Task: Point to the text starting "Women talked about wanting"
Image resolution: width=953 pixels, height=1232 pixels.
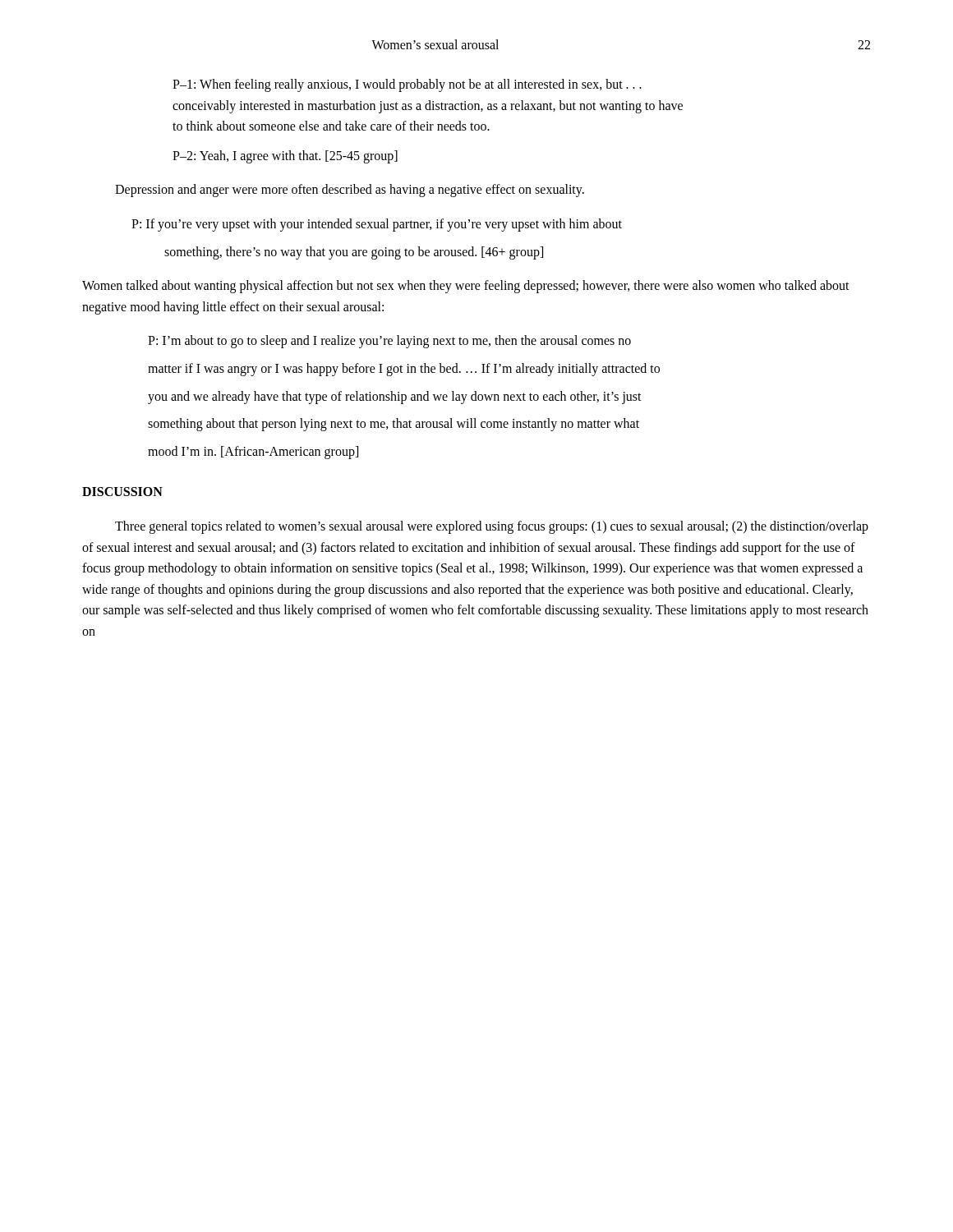Action: (x=466, y=296)
